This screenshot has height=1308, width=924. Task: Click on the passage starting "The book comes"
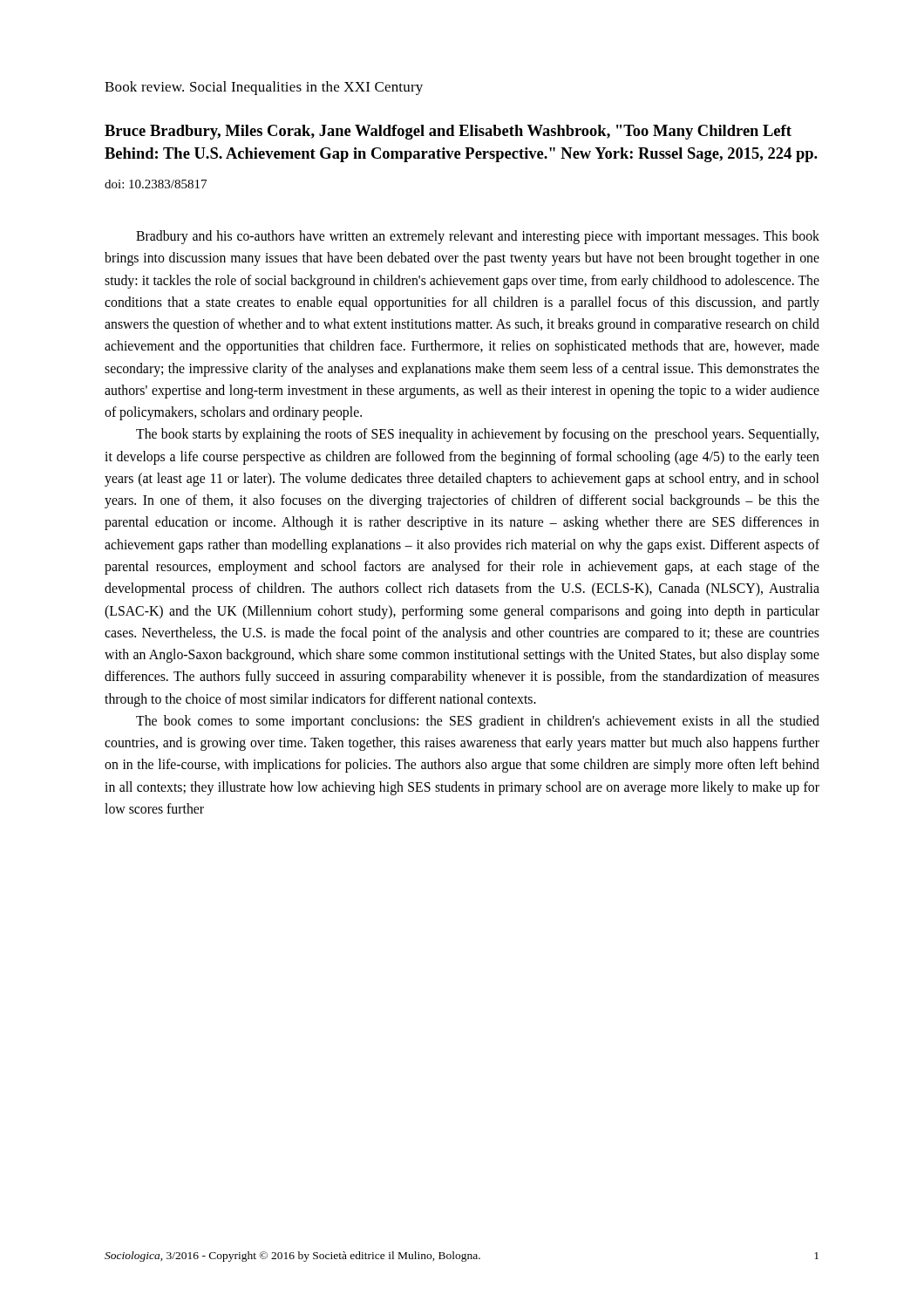(x=462, y=765)
